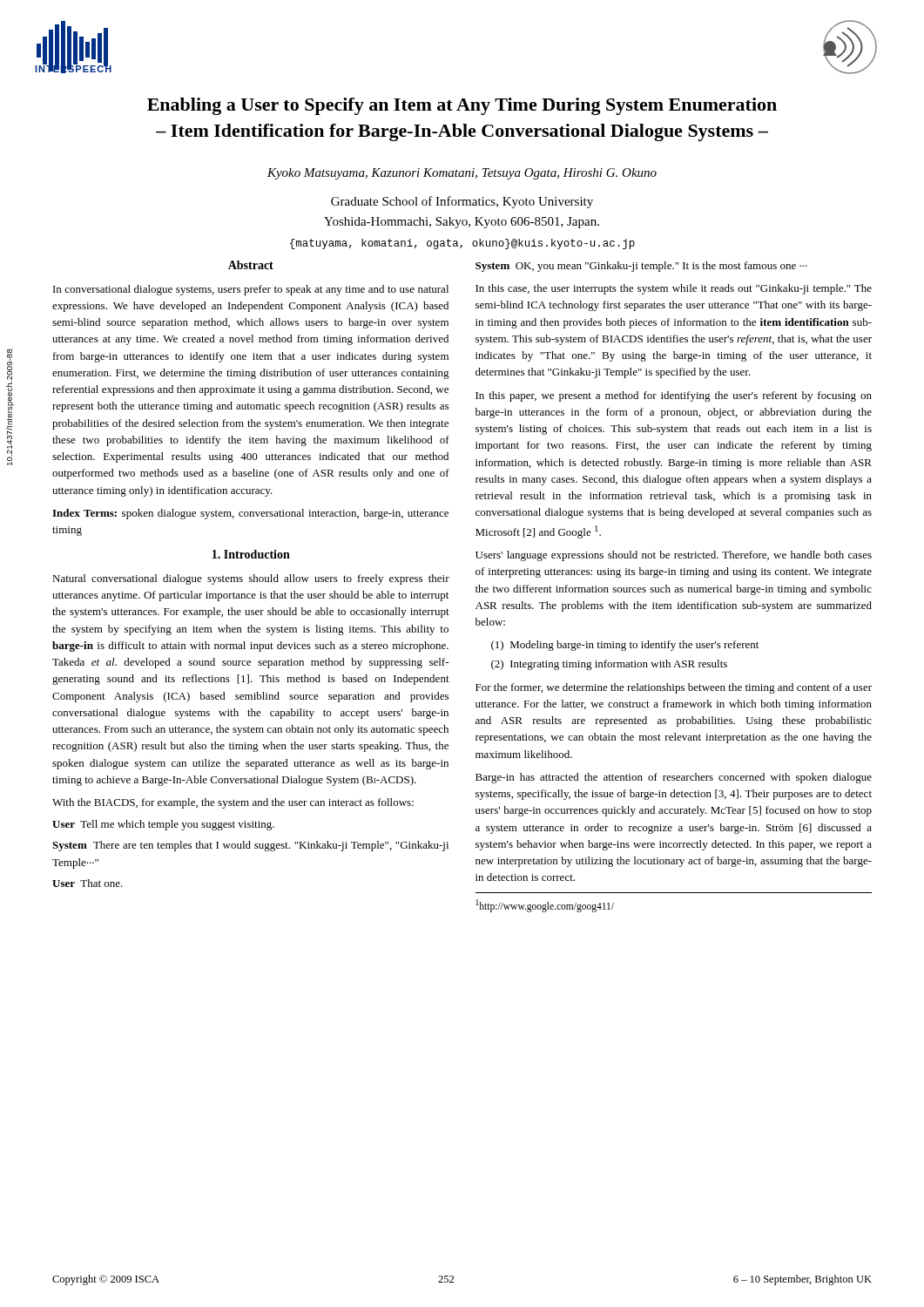Navigate to the block starting "Users' language expressions should not be"
Image resolution: width=924 pixels, height=1307 pixels.
(x=673, y=588)
